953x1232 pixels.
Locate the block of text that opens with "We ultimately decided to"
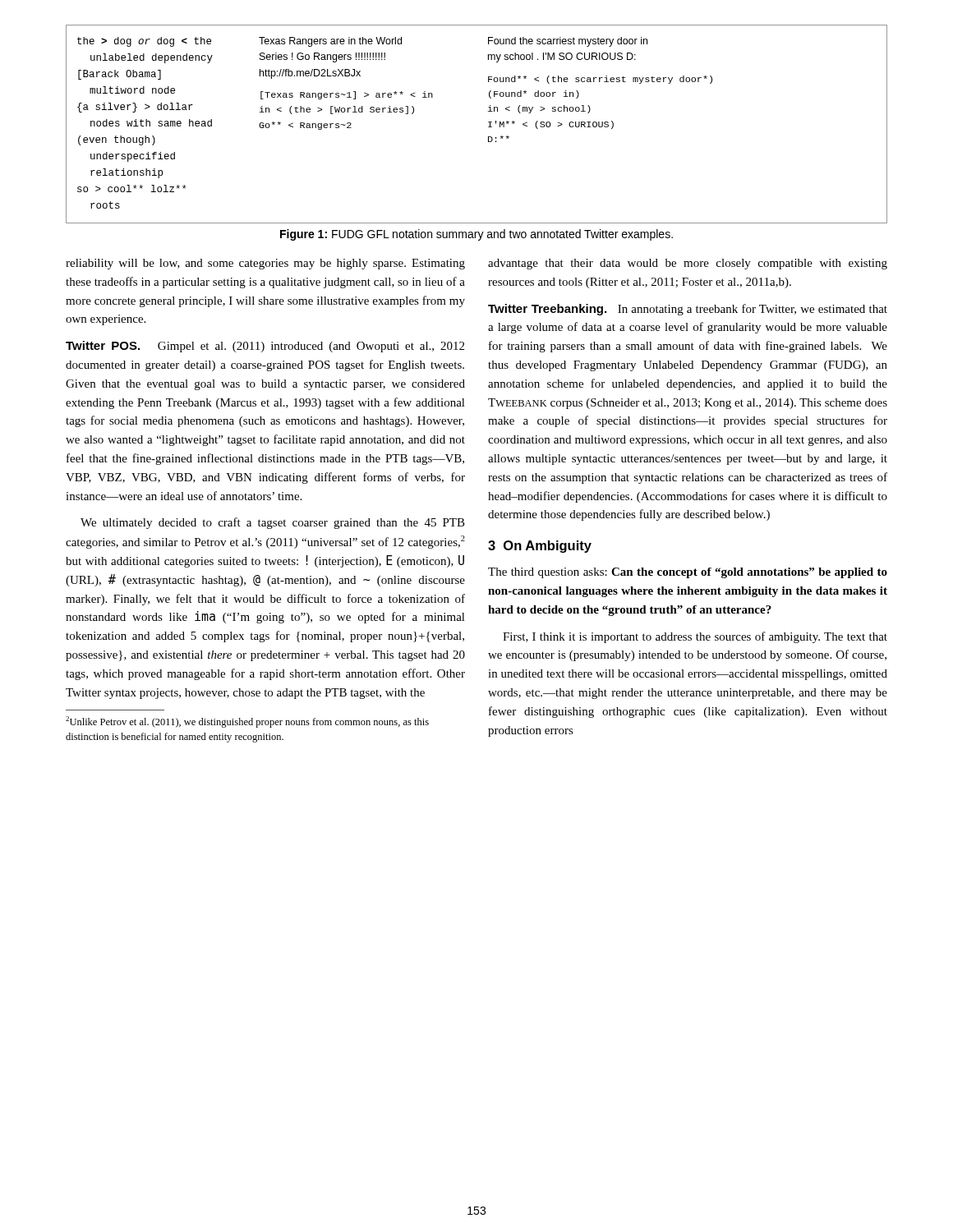(x=265, y=608)
